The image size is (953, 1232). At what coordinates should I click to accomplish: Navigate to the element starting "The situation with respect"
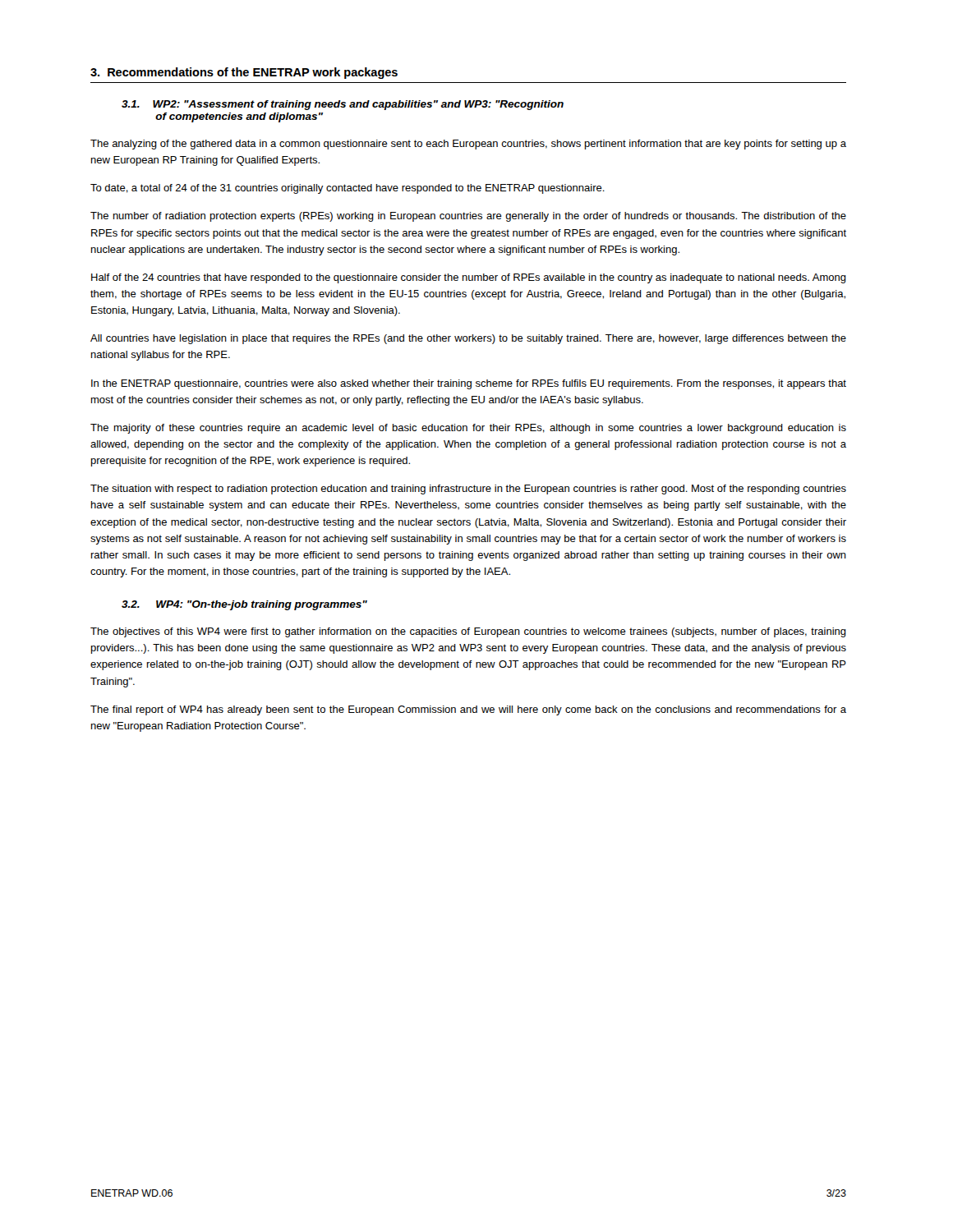[x=468, y=530]
